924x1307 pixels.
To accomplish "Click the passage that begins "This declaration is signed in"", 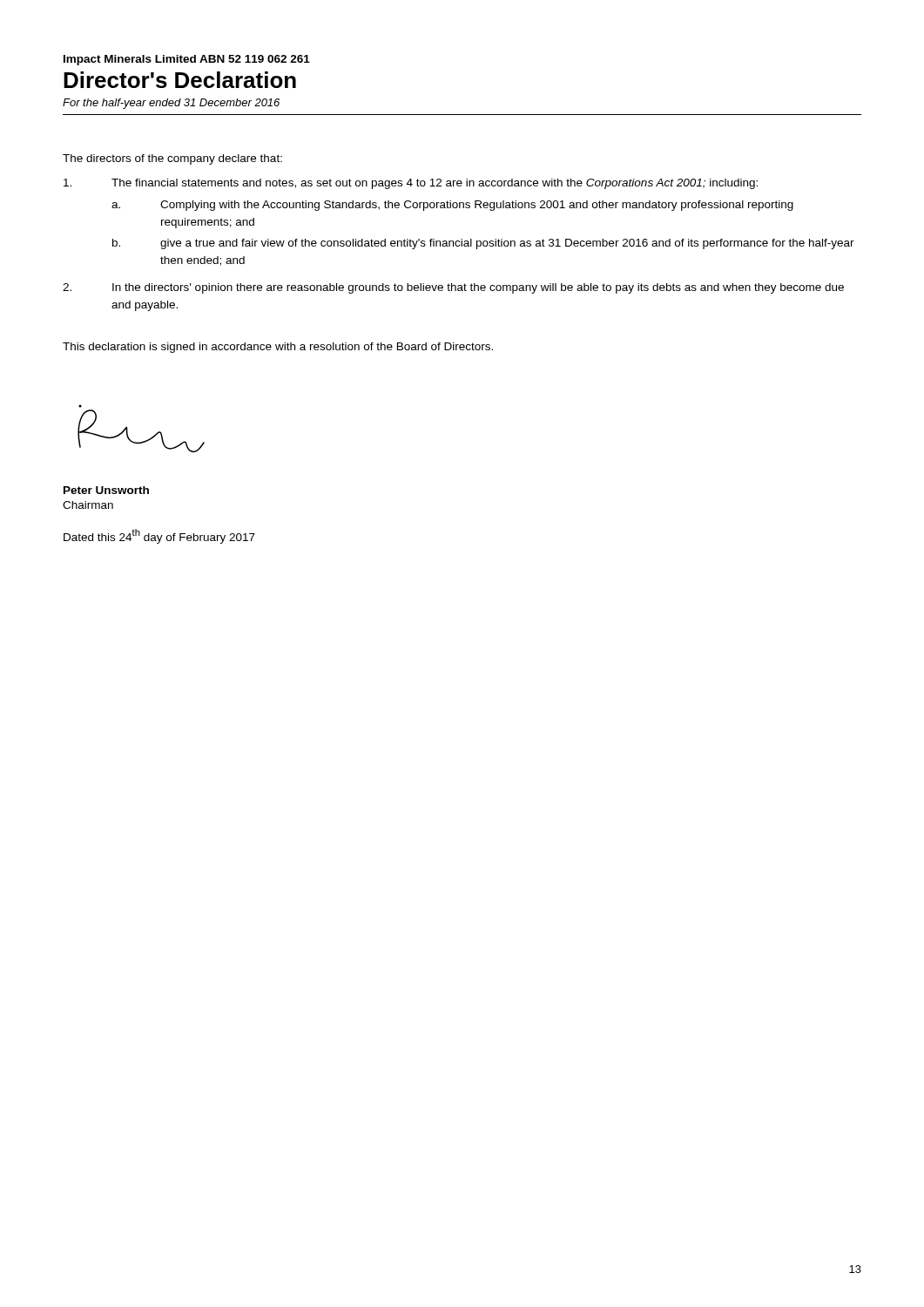I will [278, 346].
